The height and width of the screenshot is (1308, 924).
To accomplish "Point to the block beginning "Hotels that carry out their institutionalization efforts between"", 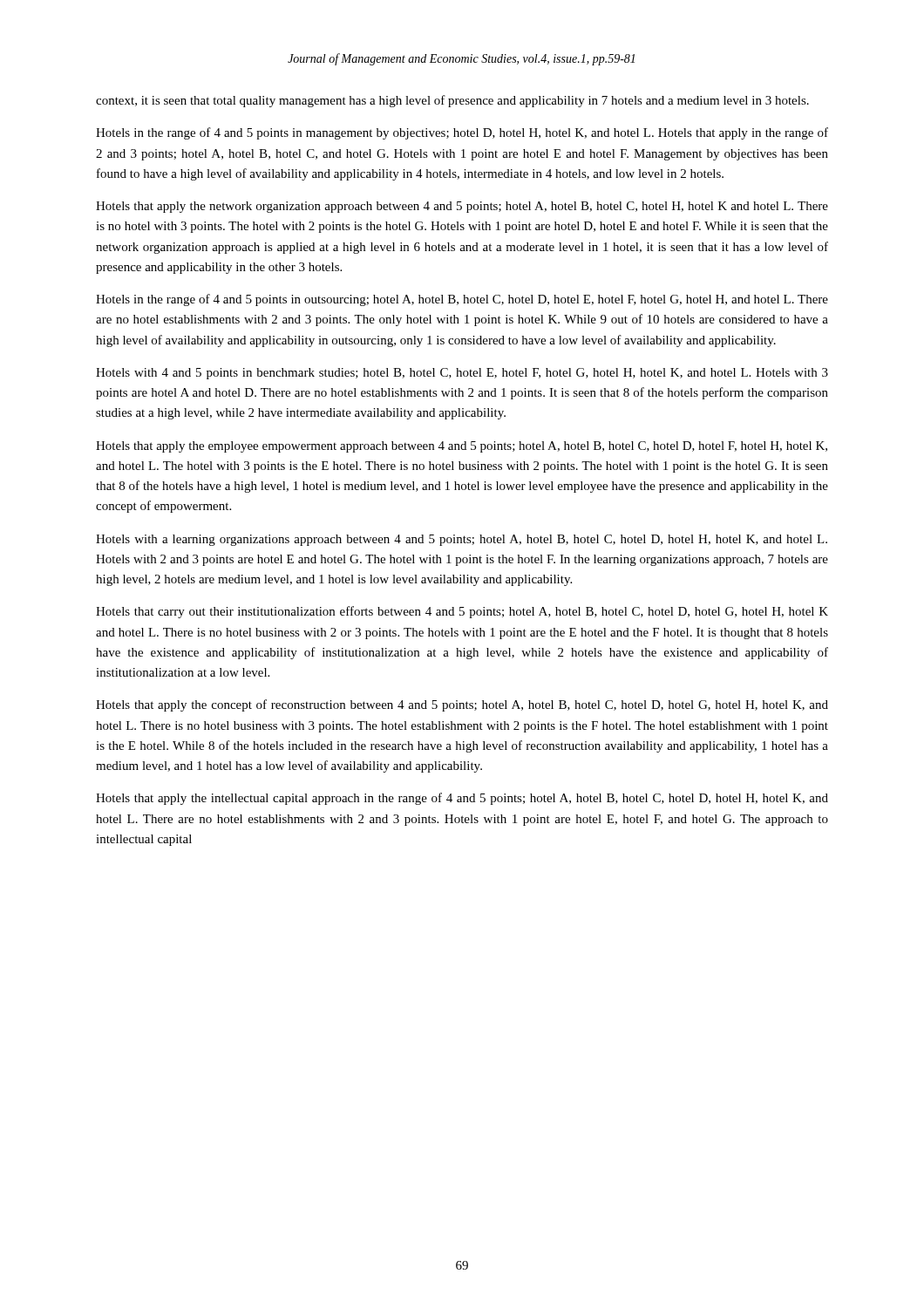I will [462, 642].
